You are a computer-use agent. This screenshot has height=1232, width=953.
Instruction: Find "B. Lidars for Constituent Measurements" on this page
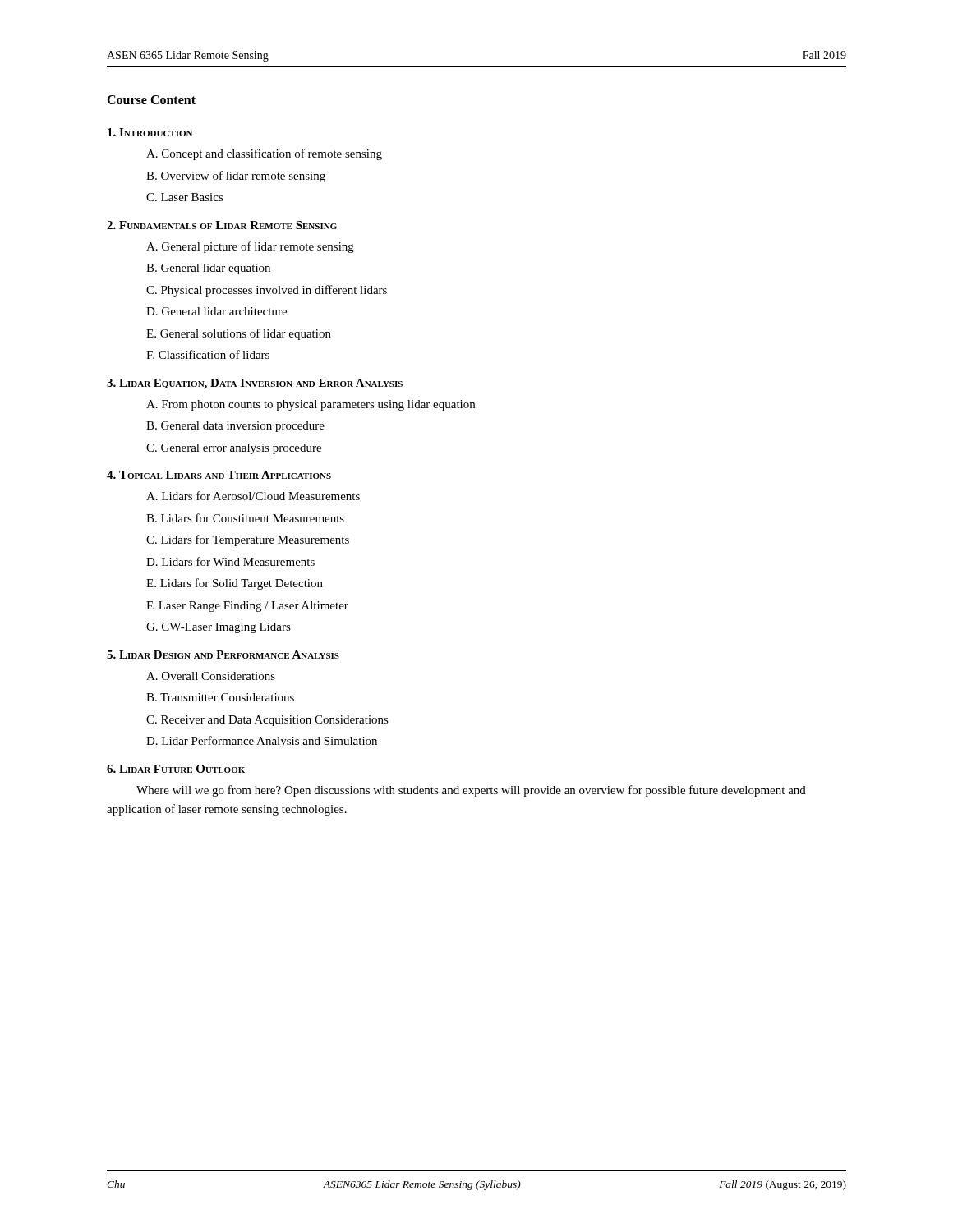[245, 518]
